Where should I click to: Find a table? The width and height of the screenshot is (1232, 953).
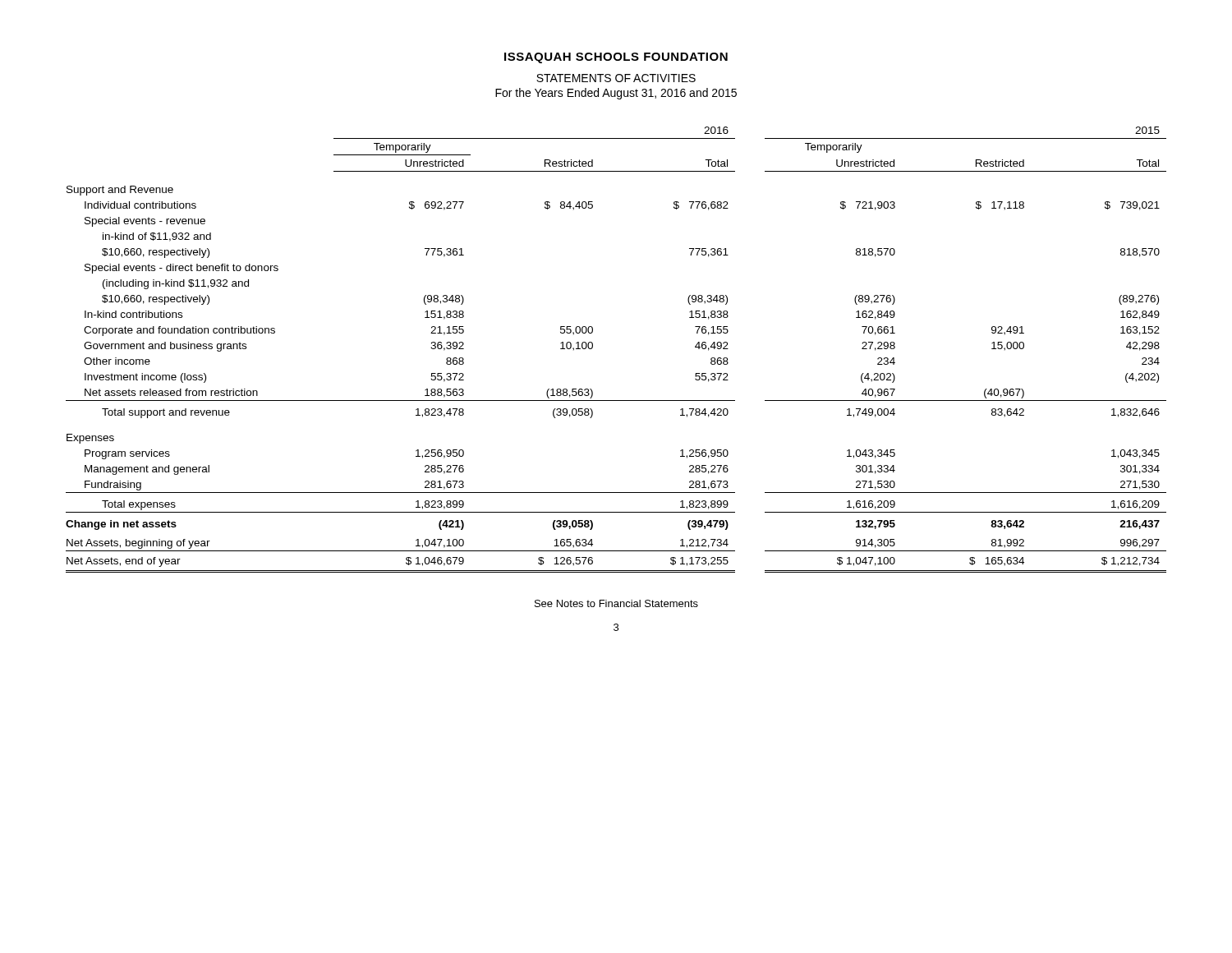point(616,348)
